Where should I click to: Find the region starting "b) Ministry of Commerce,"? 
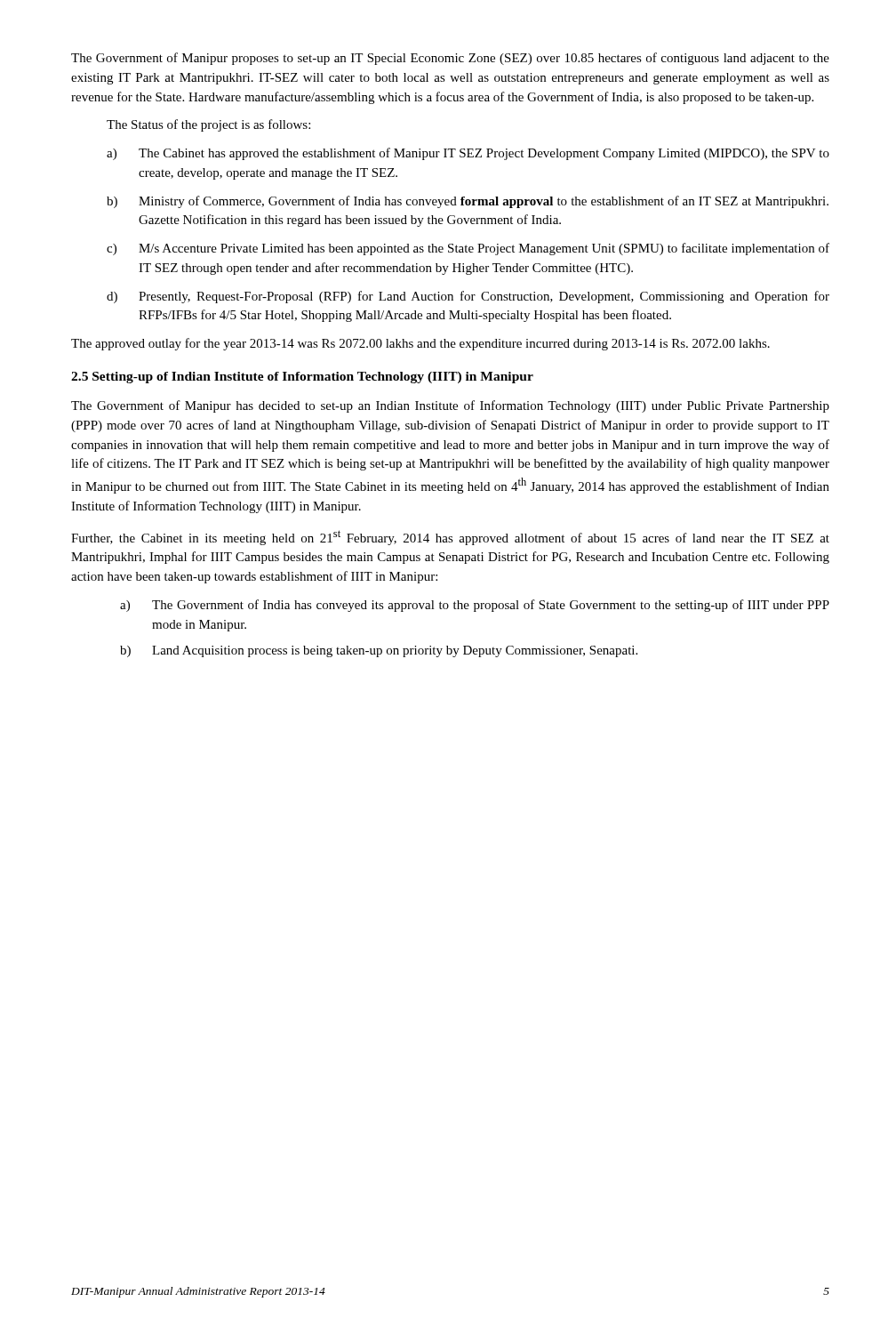(468, 211)
